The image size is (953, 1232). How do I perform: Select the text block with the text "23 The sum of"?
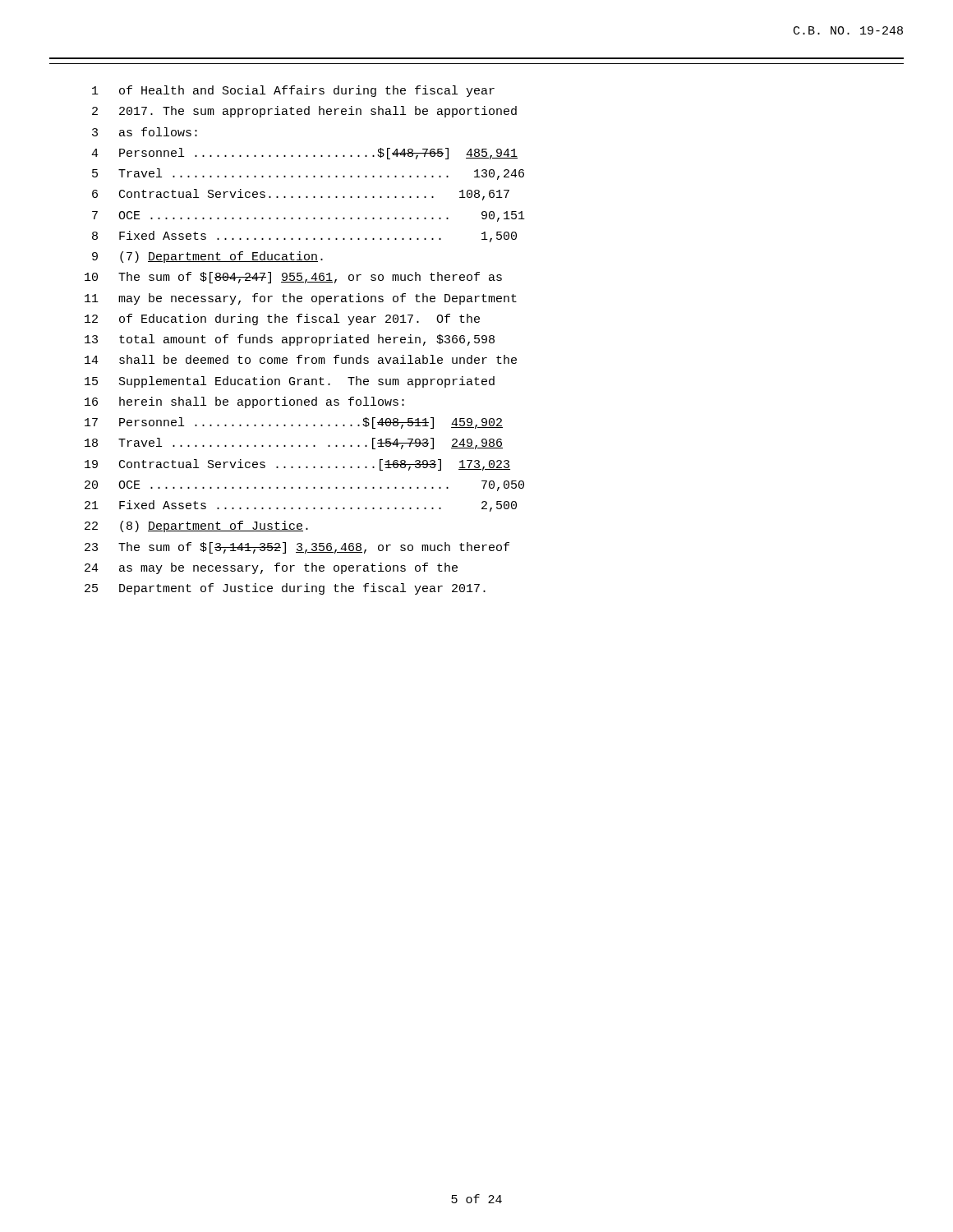pos(476,548)
